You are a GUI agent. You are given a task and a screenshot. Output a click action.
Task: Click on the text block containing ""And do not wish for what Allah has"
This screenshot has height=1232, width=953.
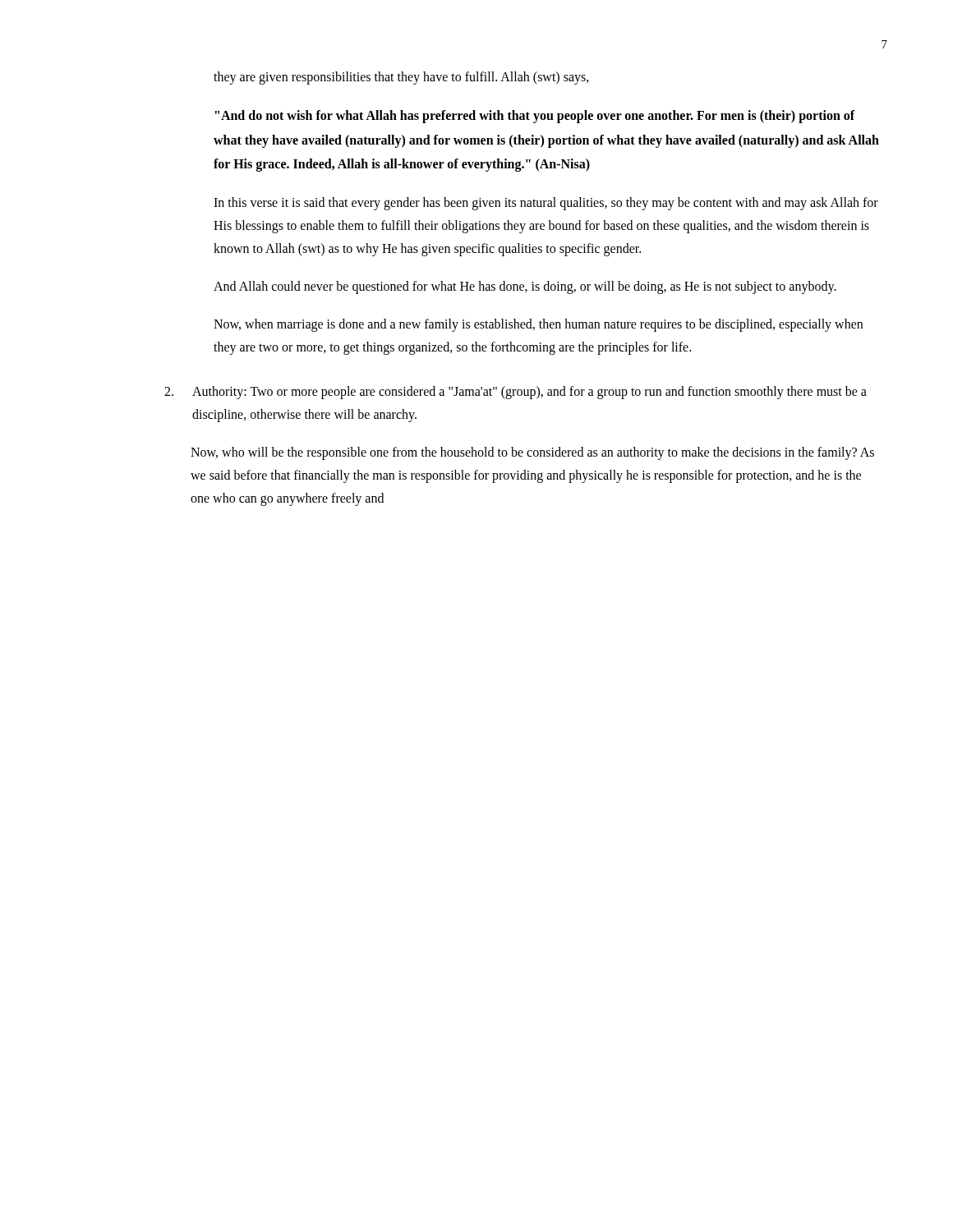pyautogui.click(x=546, y=140)
